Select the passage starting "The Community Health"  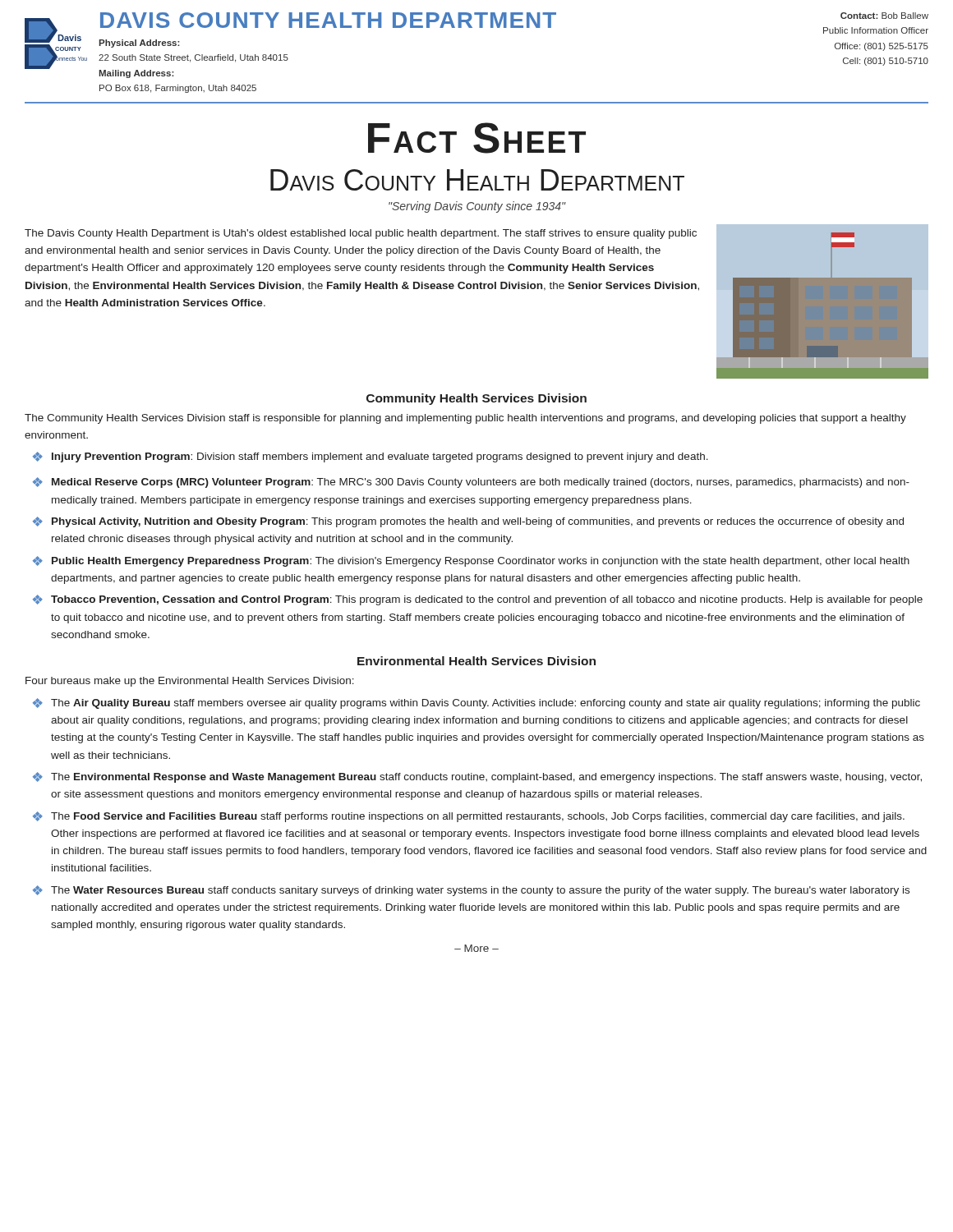click(465, 426)
